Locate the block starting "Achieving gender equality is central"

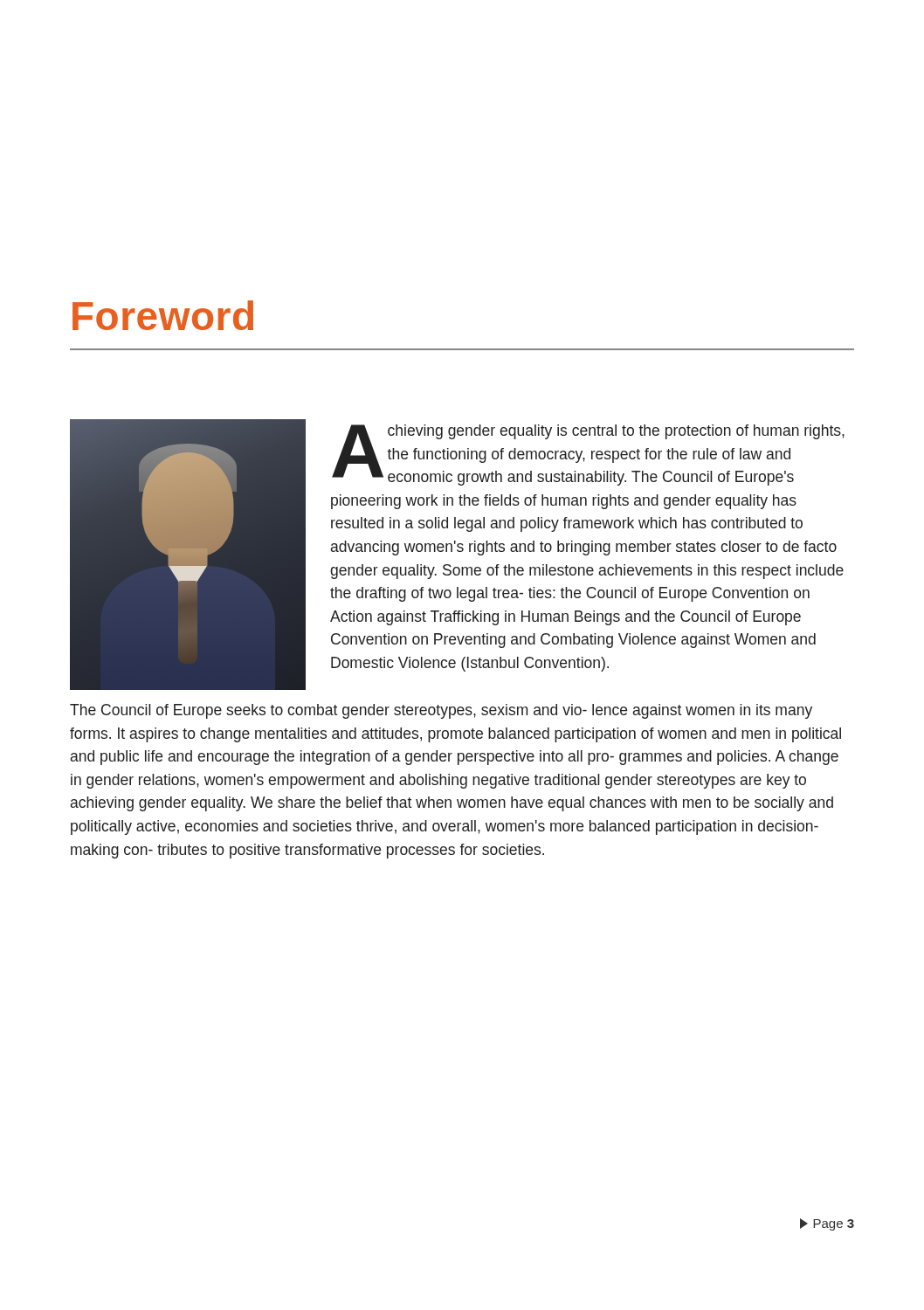pos(588,545)
